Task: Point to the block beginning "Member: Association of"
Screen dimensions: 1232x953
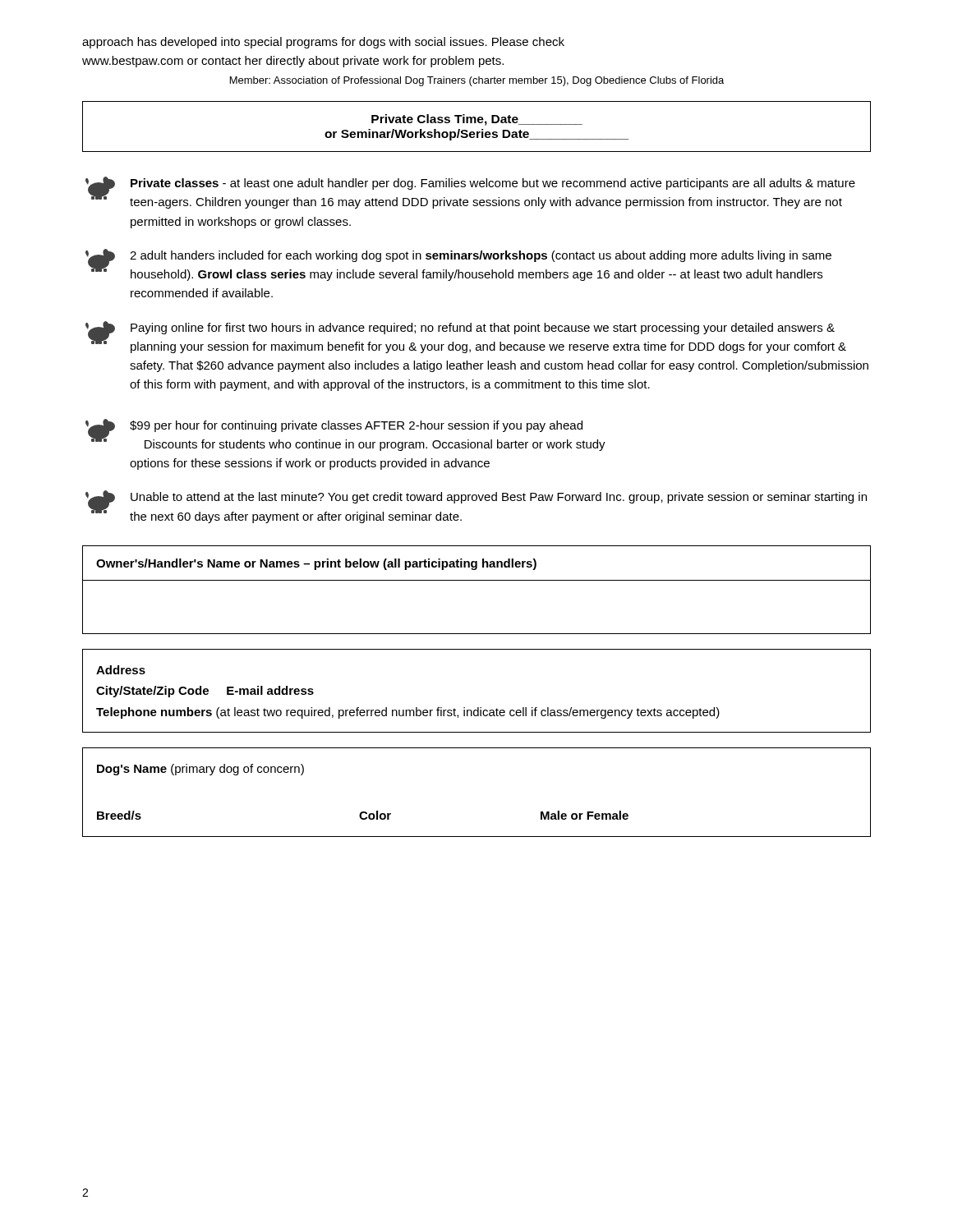Action: tap(476, 80)
